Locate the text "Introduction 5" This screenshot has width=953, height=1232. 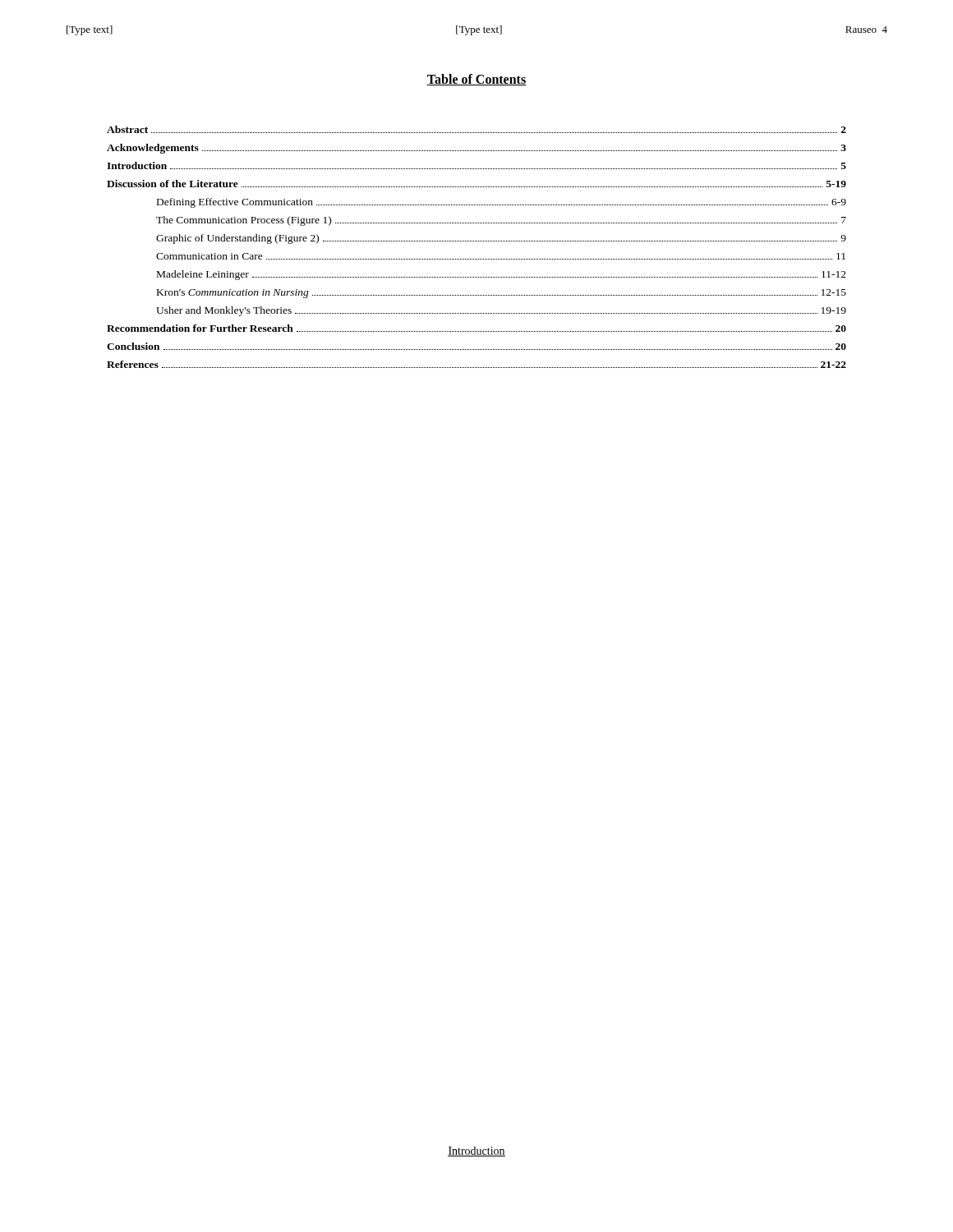476,166
